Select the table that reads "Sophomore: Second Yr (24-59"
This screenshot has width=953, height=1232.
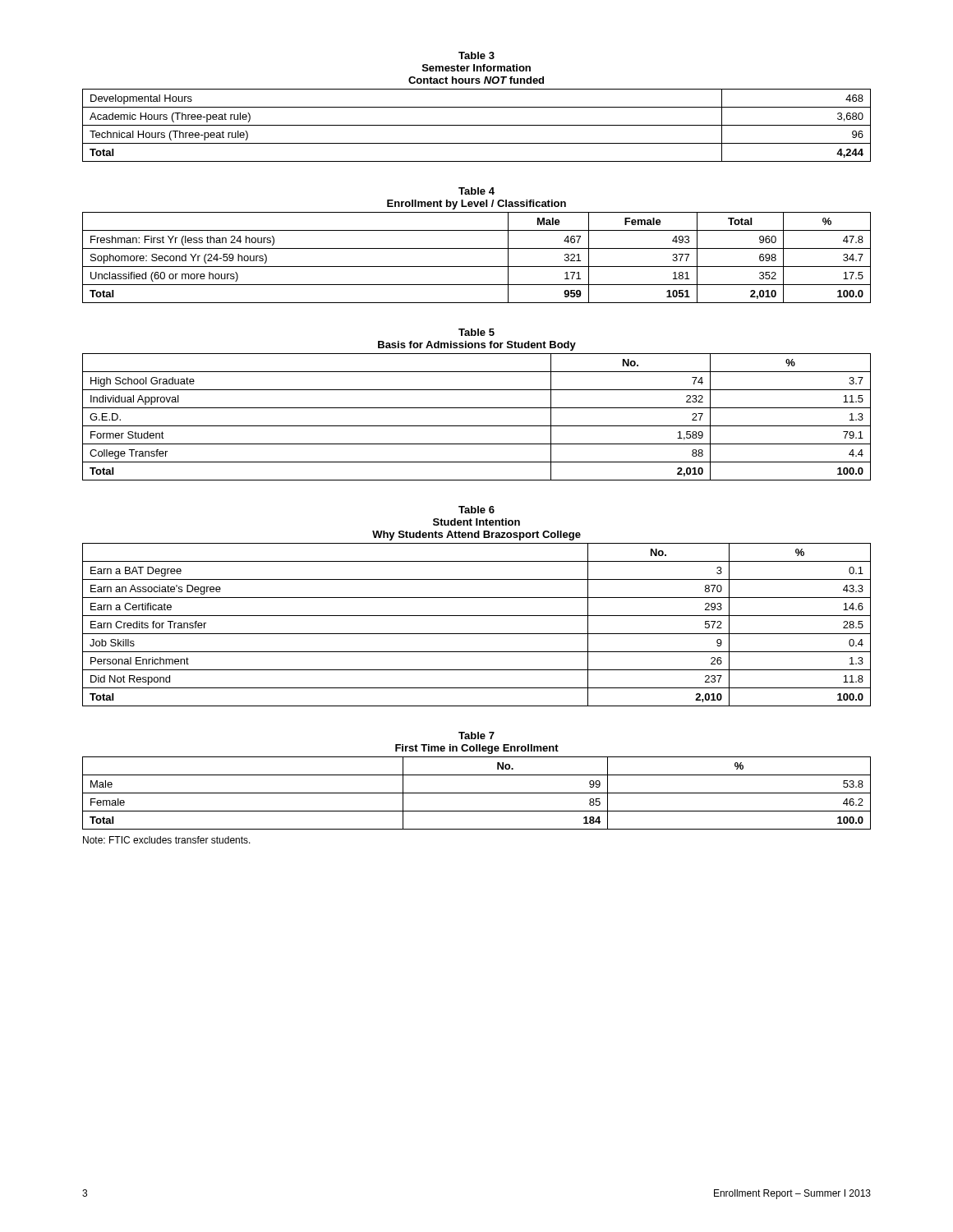[x=476, y=257]
